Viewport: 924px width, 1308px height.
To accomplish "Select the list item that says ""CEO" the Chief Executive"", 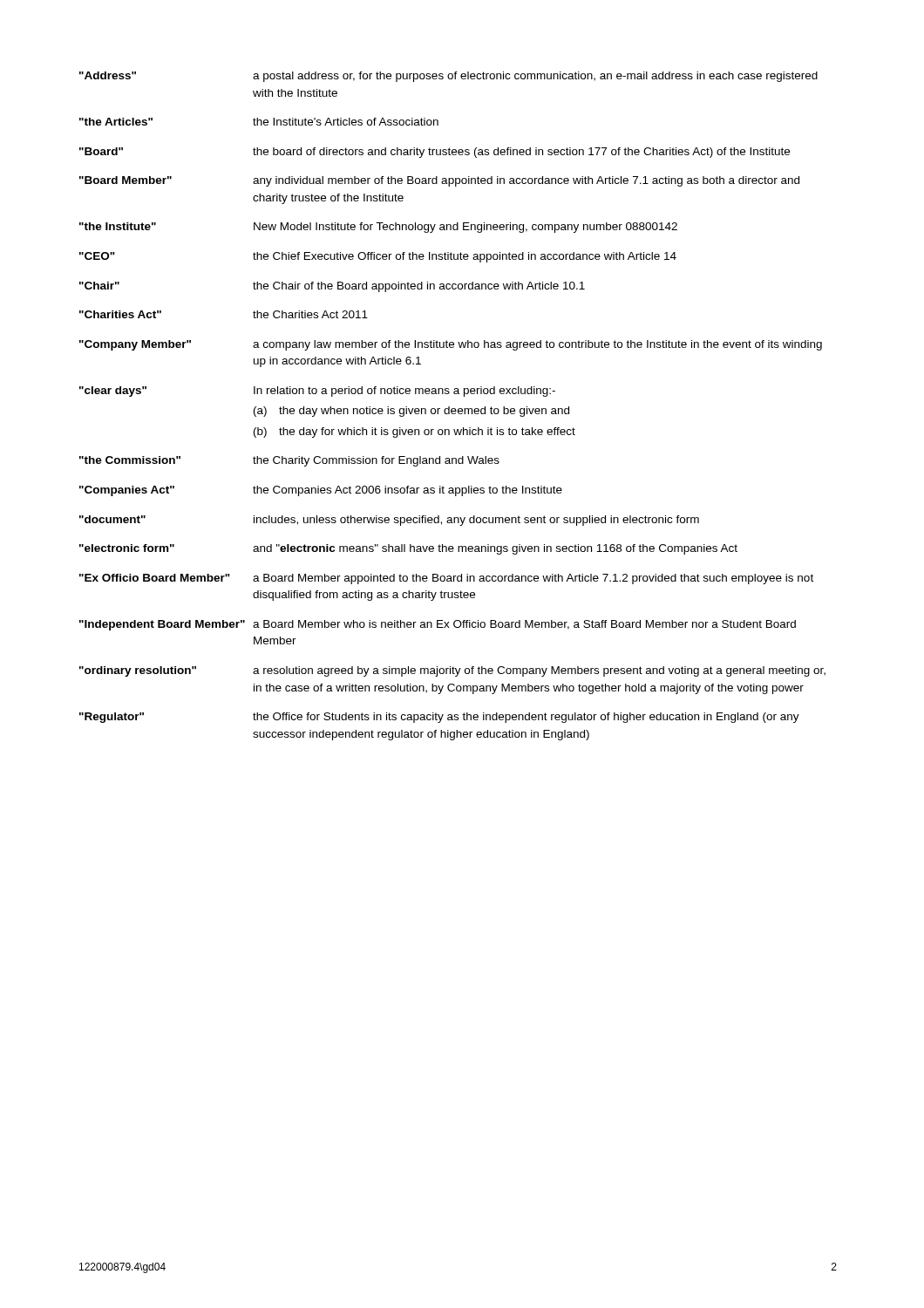I will pyautogui.click(x=458, y=256).
